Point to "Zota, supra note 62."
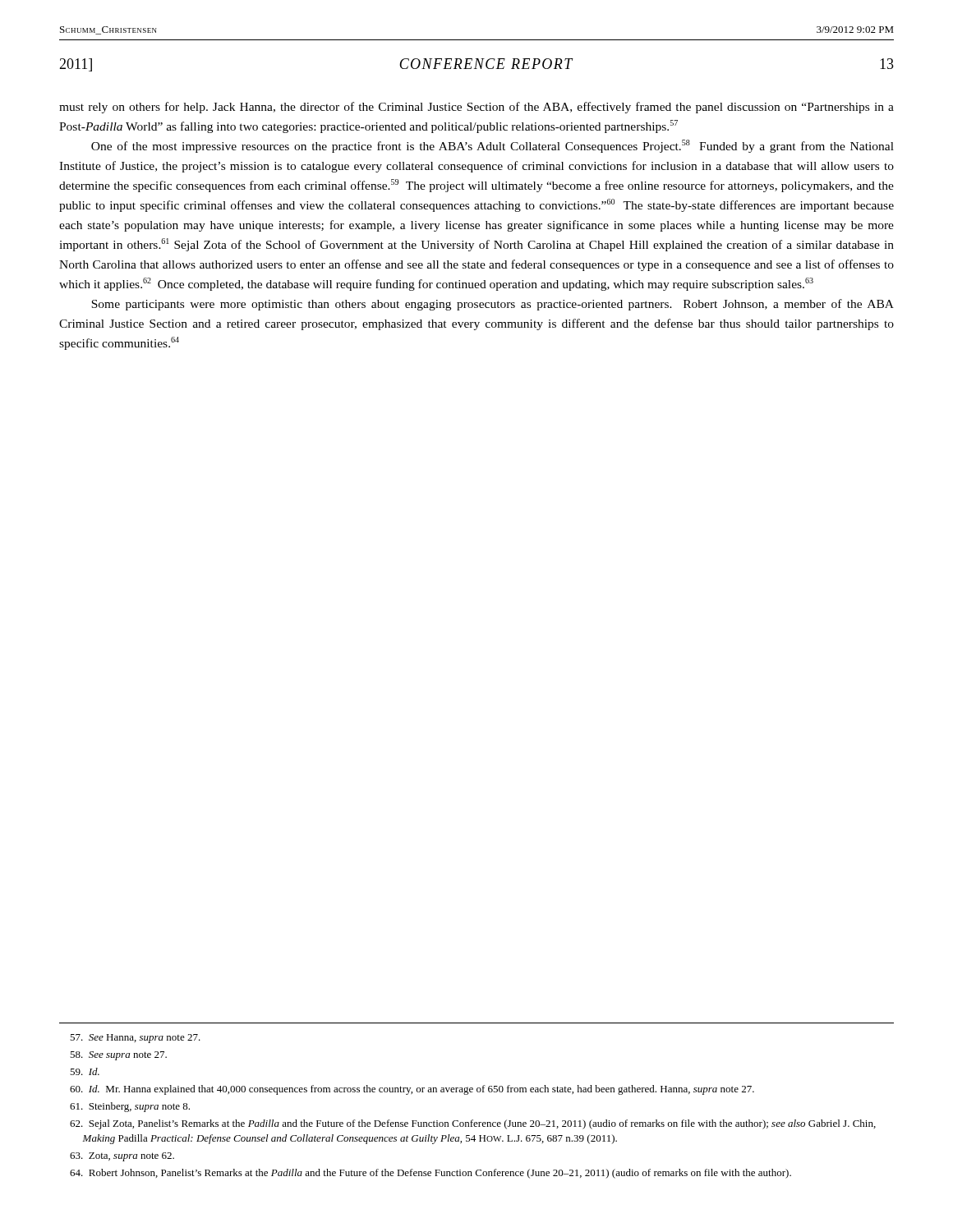The height and width of the screenshot is (1232, 953). tap(117, 1155)
